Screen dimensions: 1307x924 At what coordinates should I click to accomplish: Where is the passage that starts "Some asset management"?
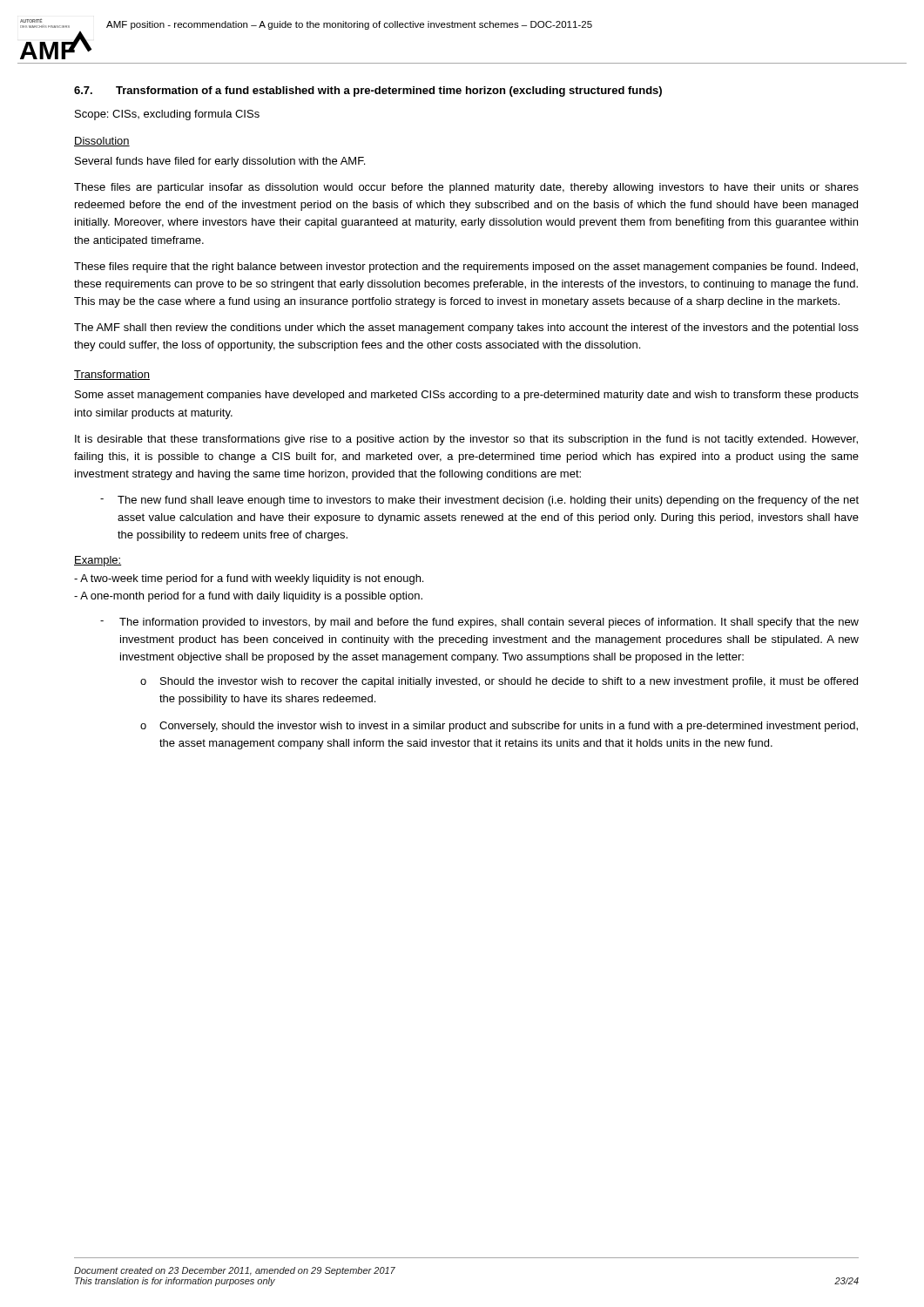point(466,403)
